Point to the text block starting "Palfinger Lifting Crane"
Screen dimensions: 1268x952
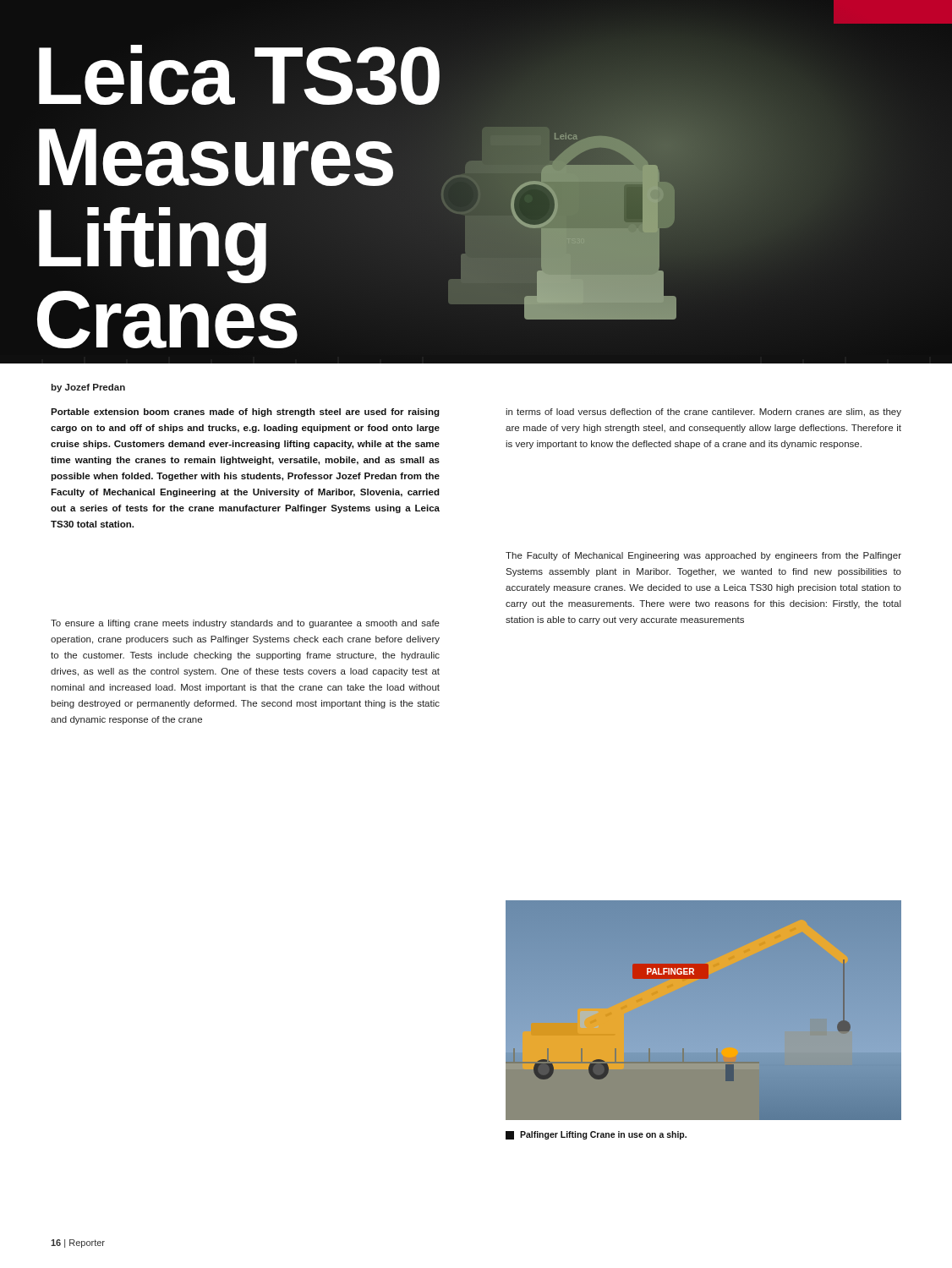click(x=596, y=1135)
